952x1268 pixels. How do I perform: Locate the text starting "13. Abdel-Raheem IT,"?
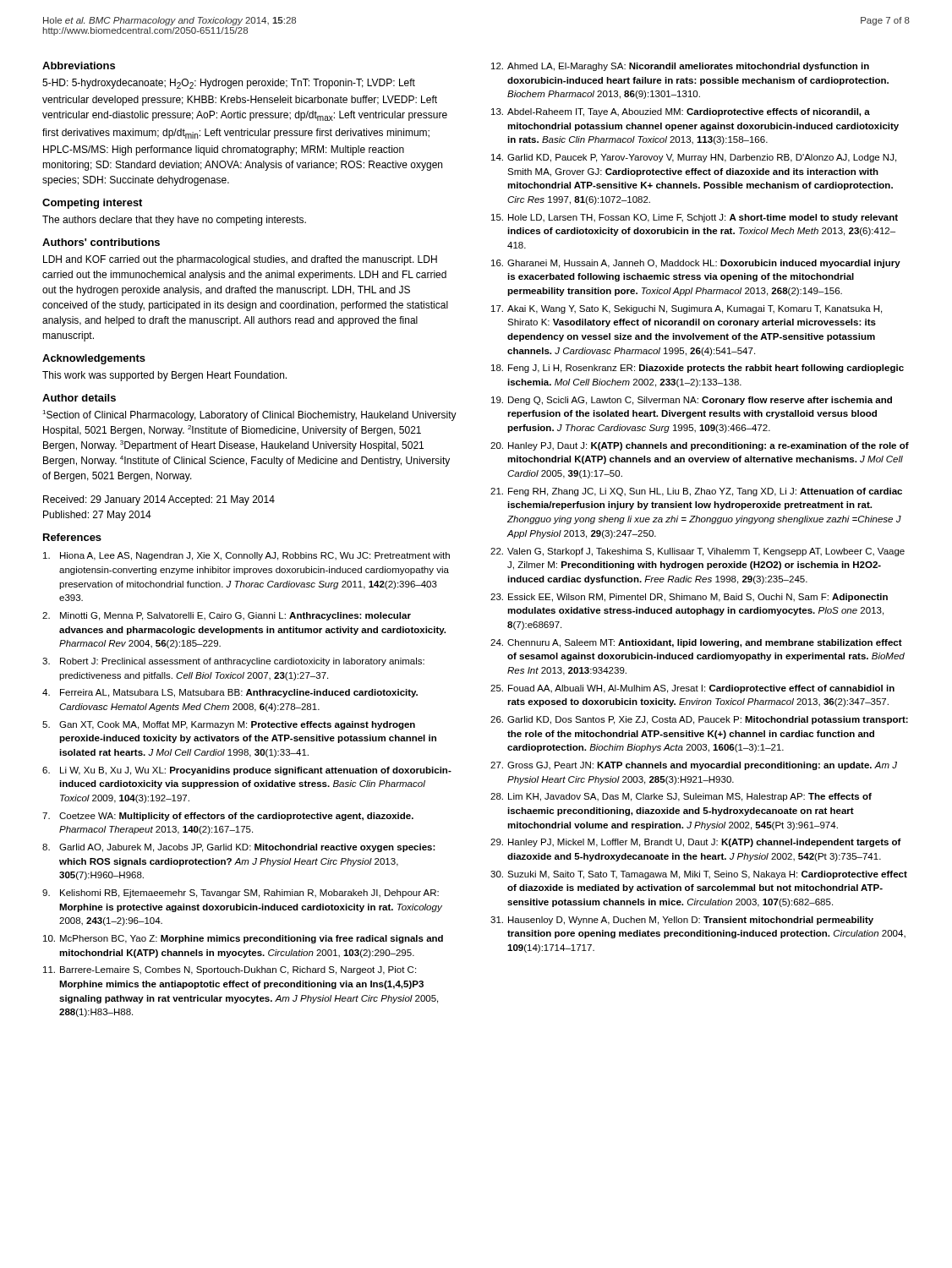[700, 126]
